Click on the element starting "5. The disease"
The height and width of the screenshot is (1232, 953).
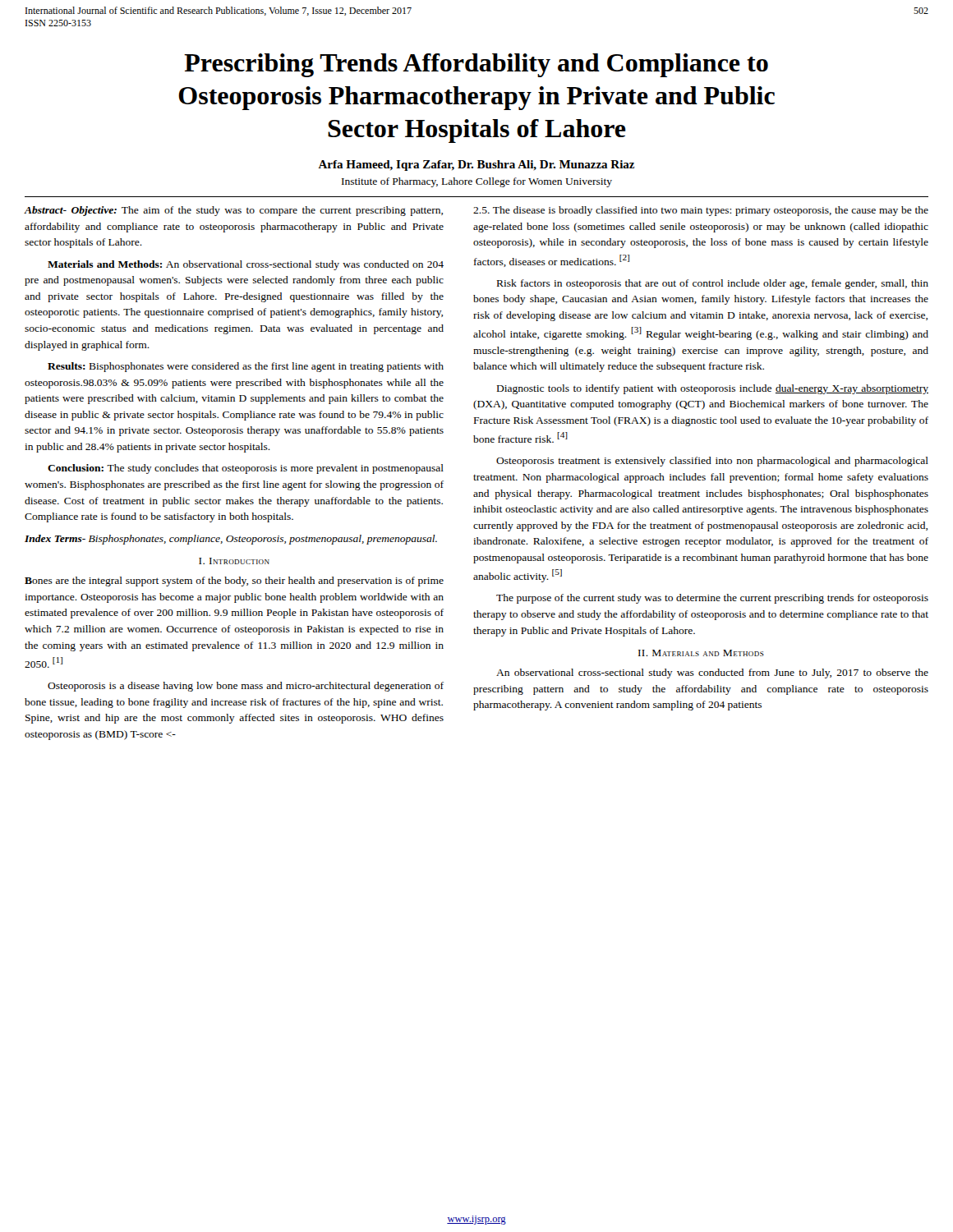tap(701, 420)
